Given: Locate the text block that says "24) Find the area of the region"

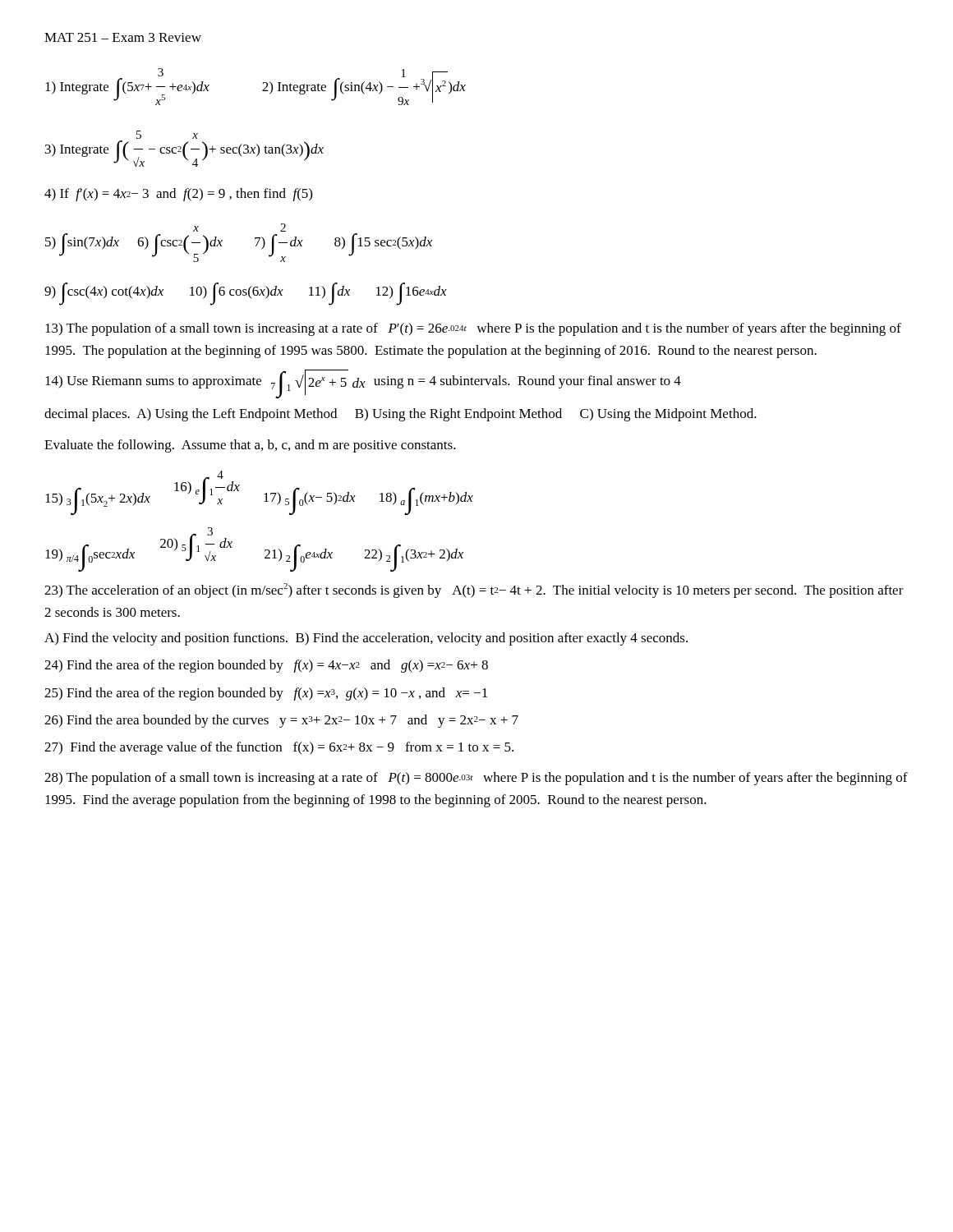Looking at the screenshot, I should pos(266,665).
